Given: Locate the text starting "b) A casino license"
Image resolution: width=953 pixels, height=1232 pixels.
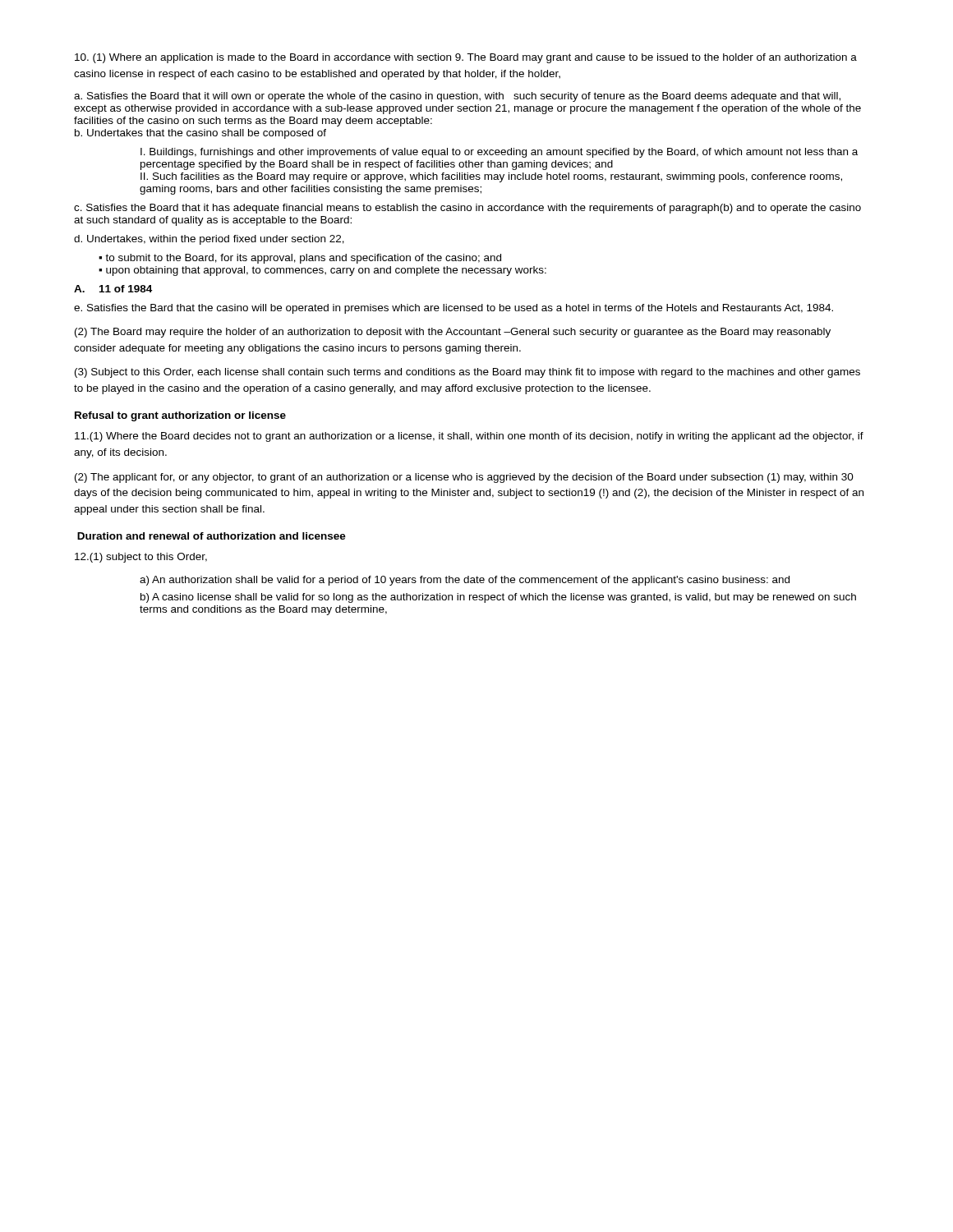Looking at the screenshot, I should click(x=505, y=603).
